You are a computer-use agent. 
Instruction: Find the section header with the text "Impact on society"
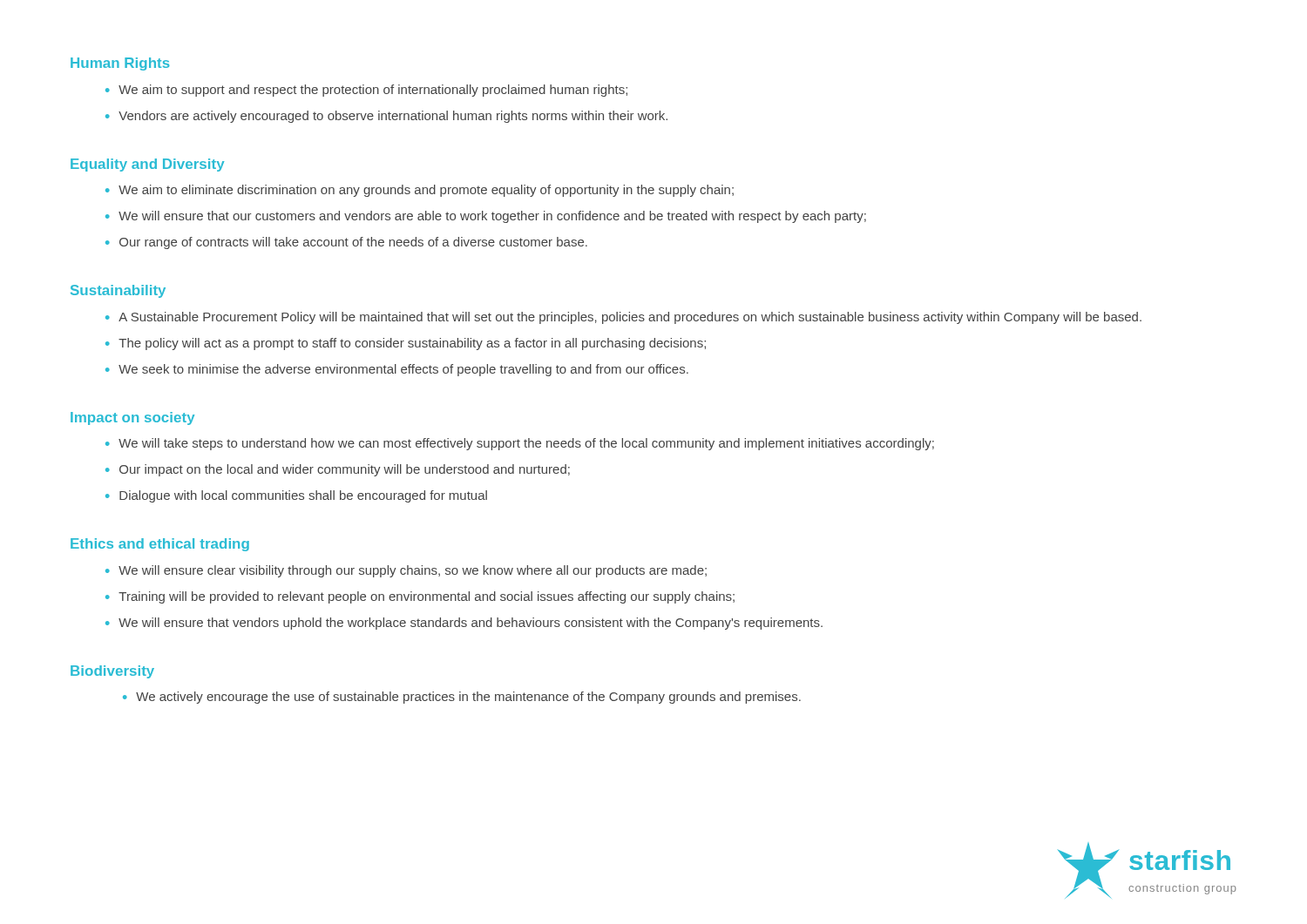pos(132,417)
